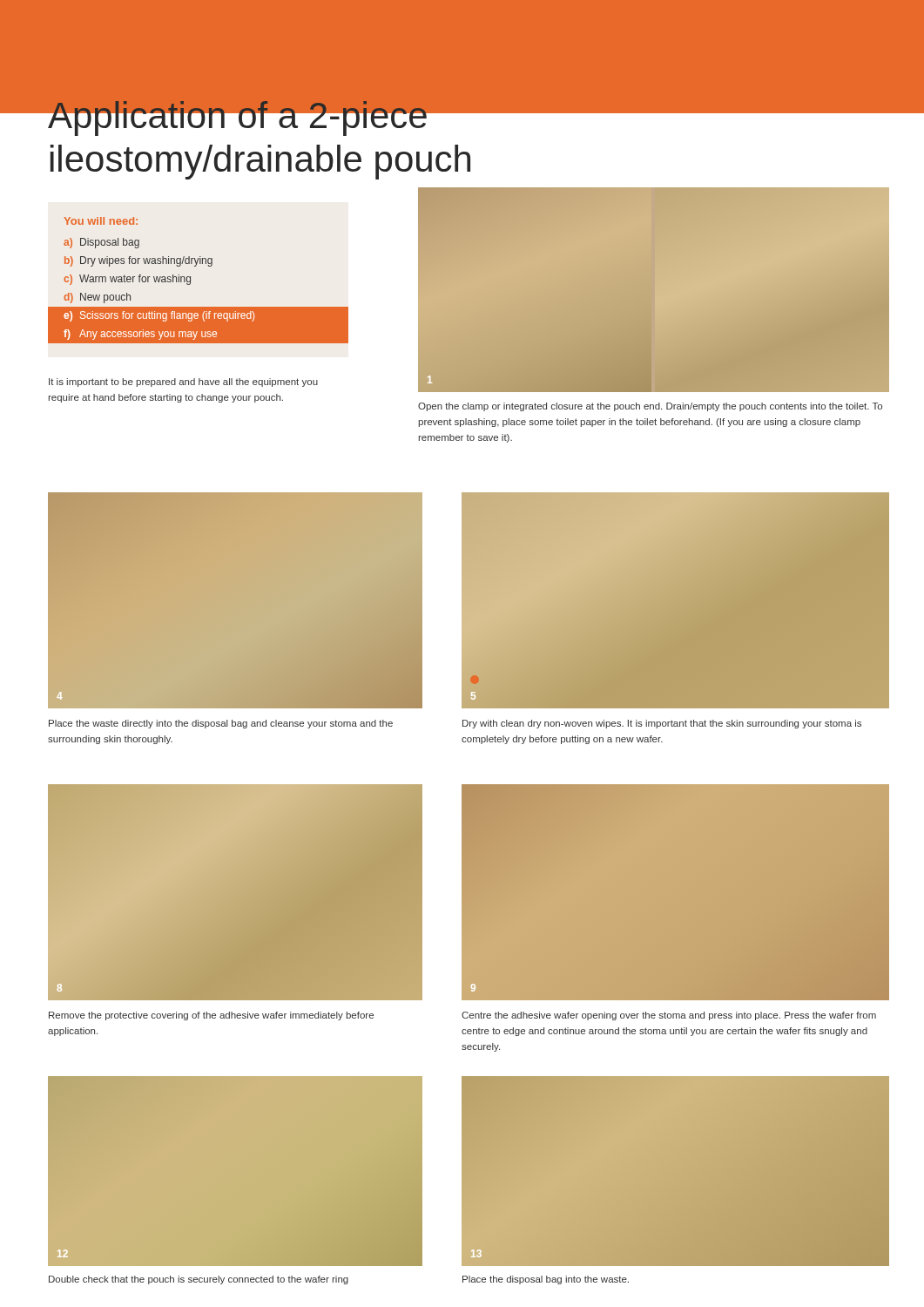Image resolution: width=924 pixels, height=1307 pixels.
Task: Locate the text "e)Scissors for cutting flange (if required)"
Action: 159,316
